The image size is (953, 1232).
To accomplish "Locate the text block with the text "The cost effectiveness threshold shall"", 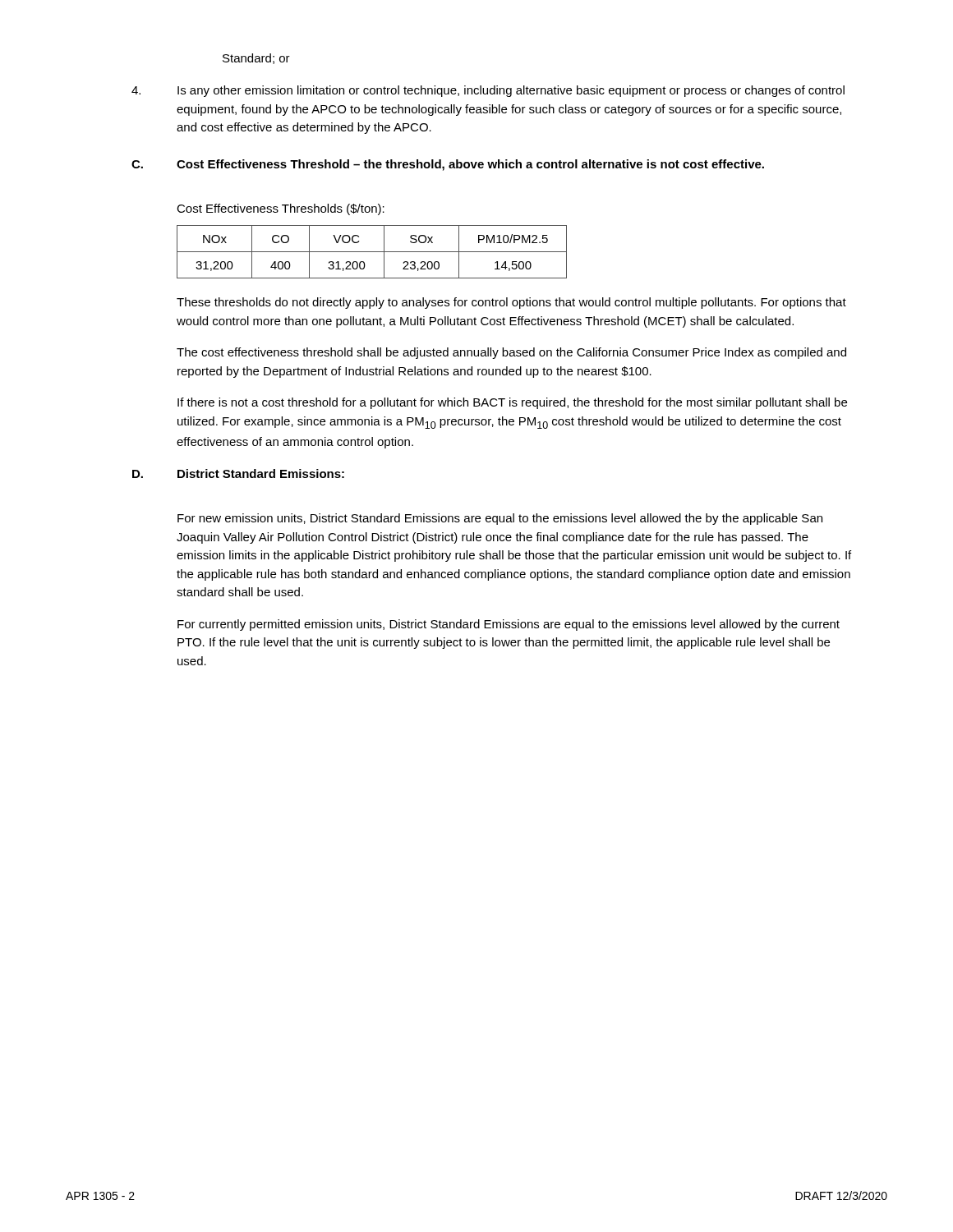I will pos(512,361).
